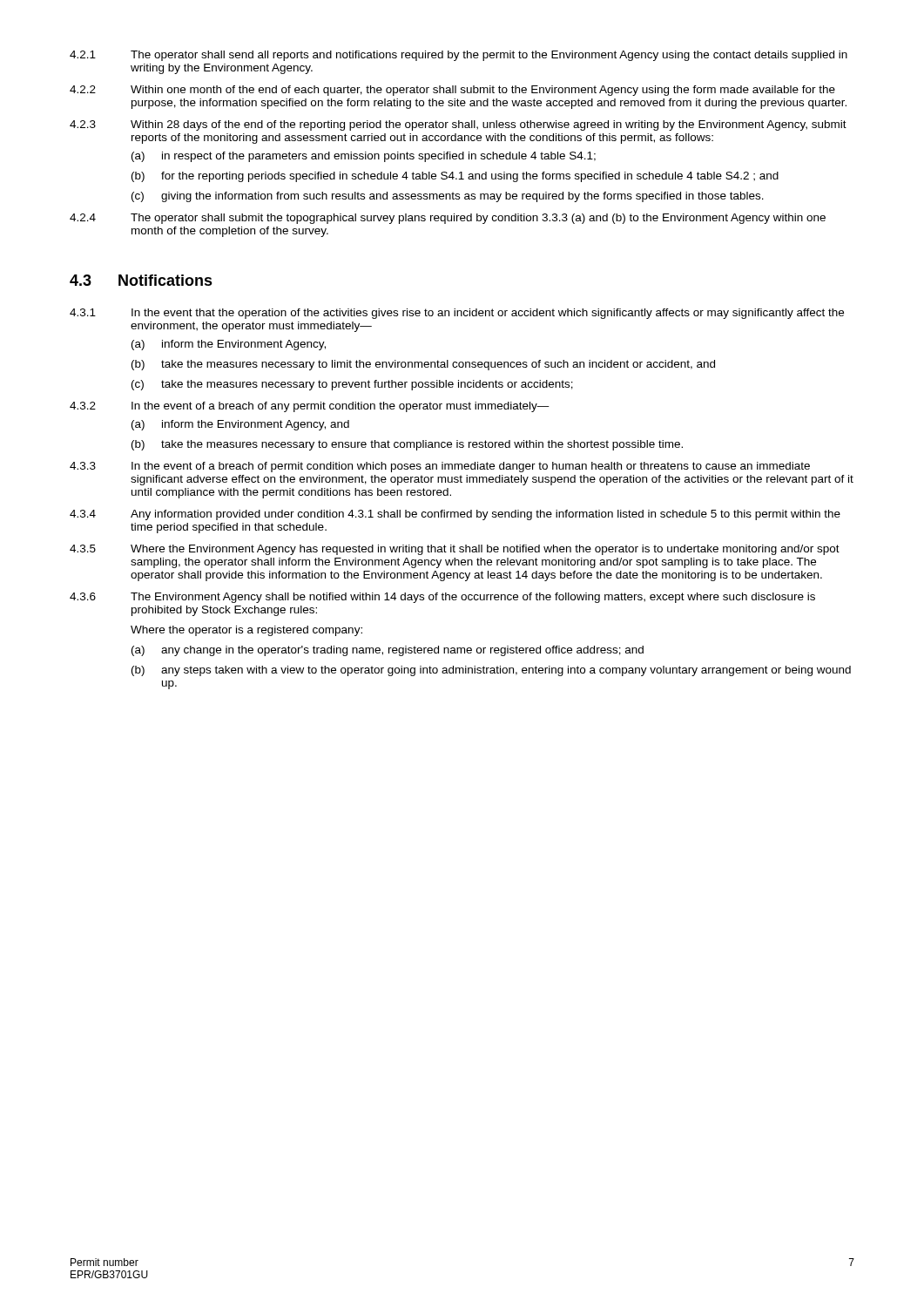Point to the text block starting "(a) in respect of the"
The image size is (924, 1307).
coord(492,156)
